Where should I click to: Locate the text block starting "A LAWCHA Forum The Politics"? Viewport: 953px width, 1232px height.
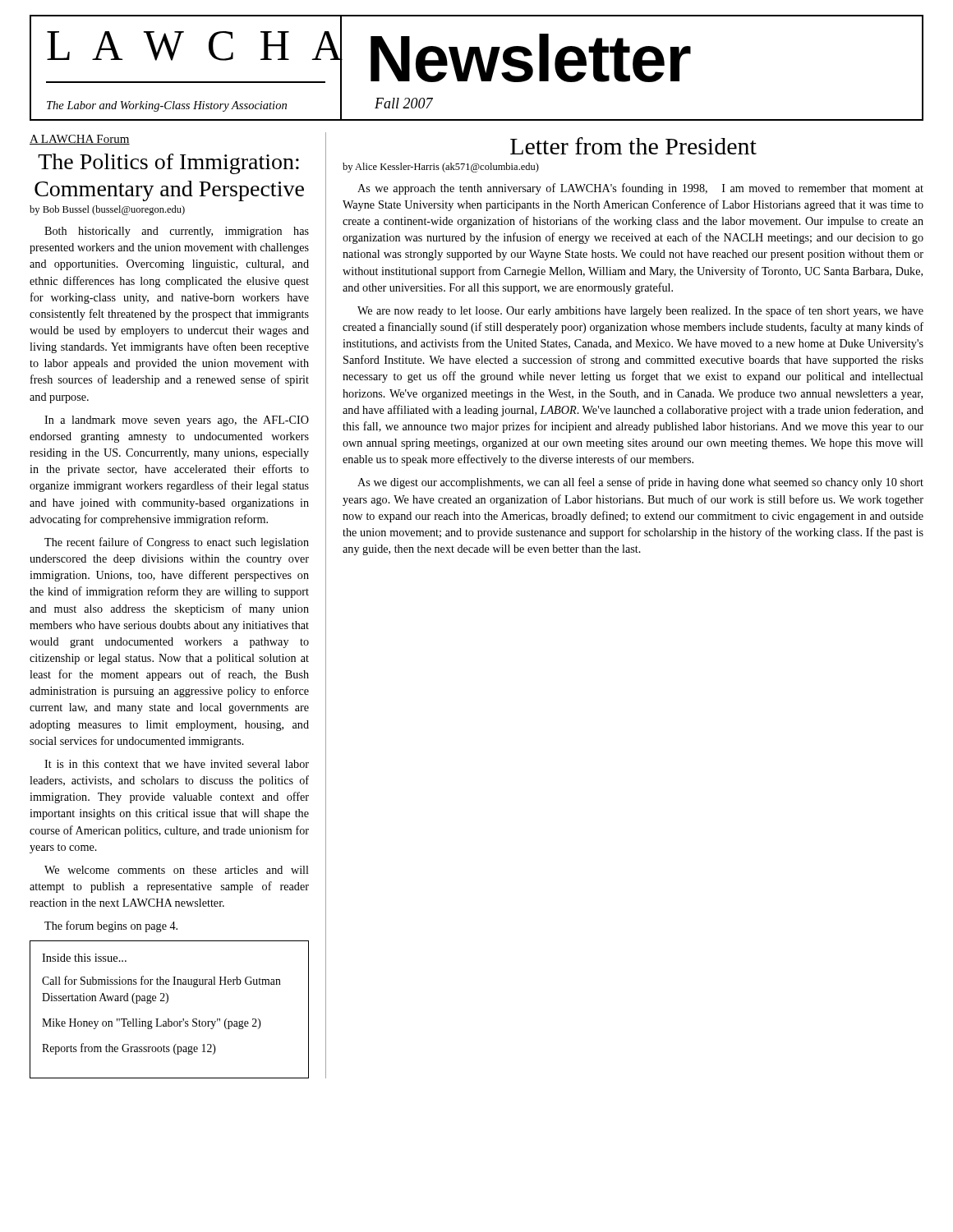(169, 174)
